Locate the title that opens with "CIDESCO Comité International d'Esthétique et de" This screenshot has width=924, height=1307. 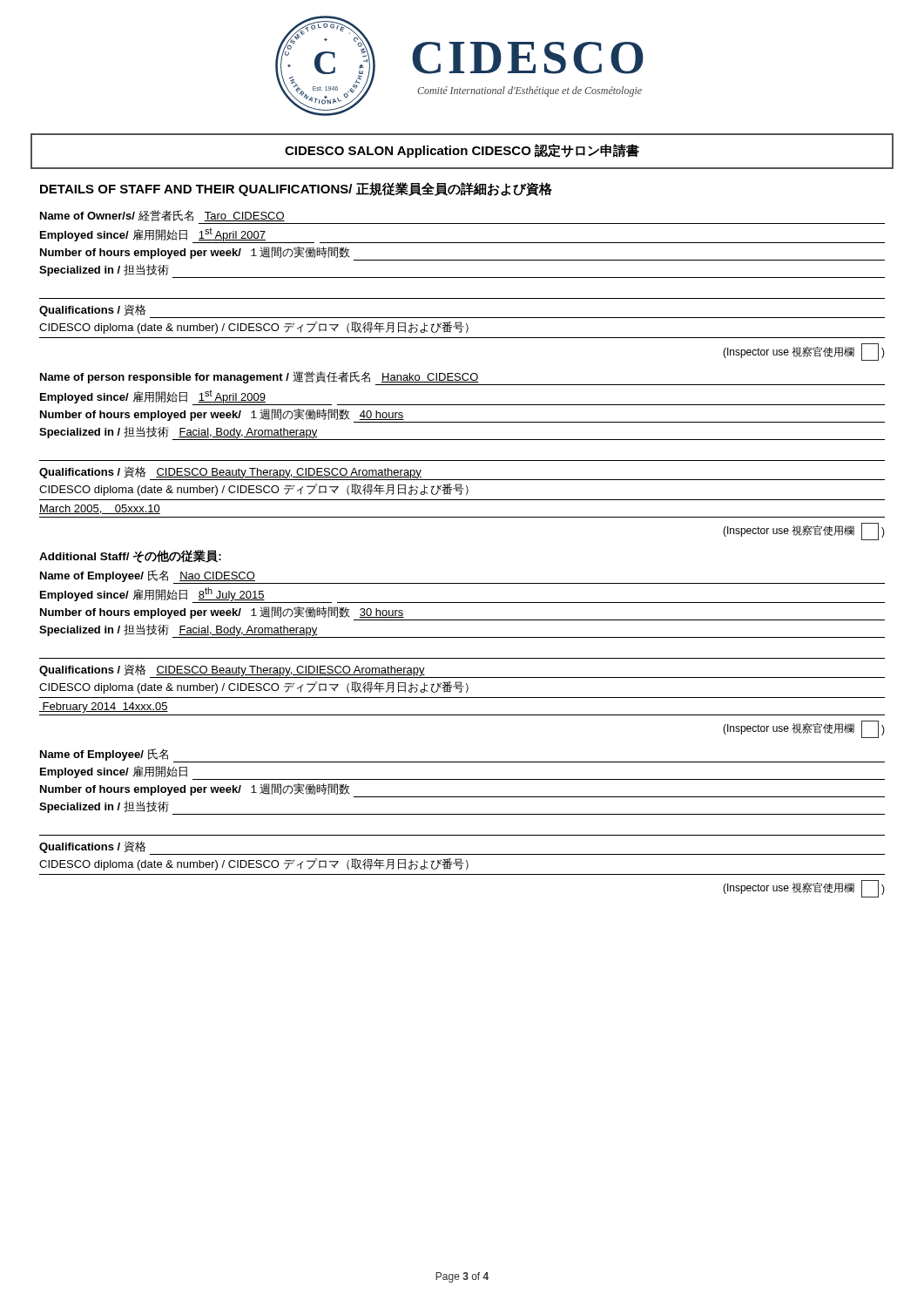[x=529, y=66]
